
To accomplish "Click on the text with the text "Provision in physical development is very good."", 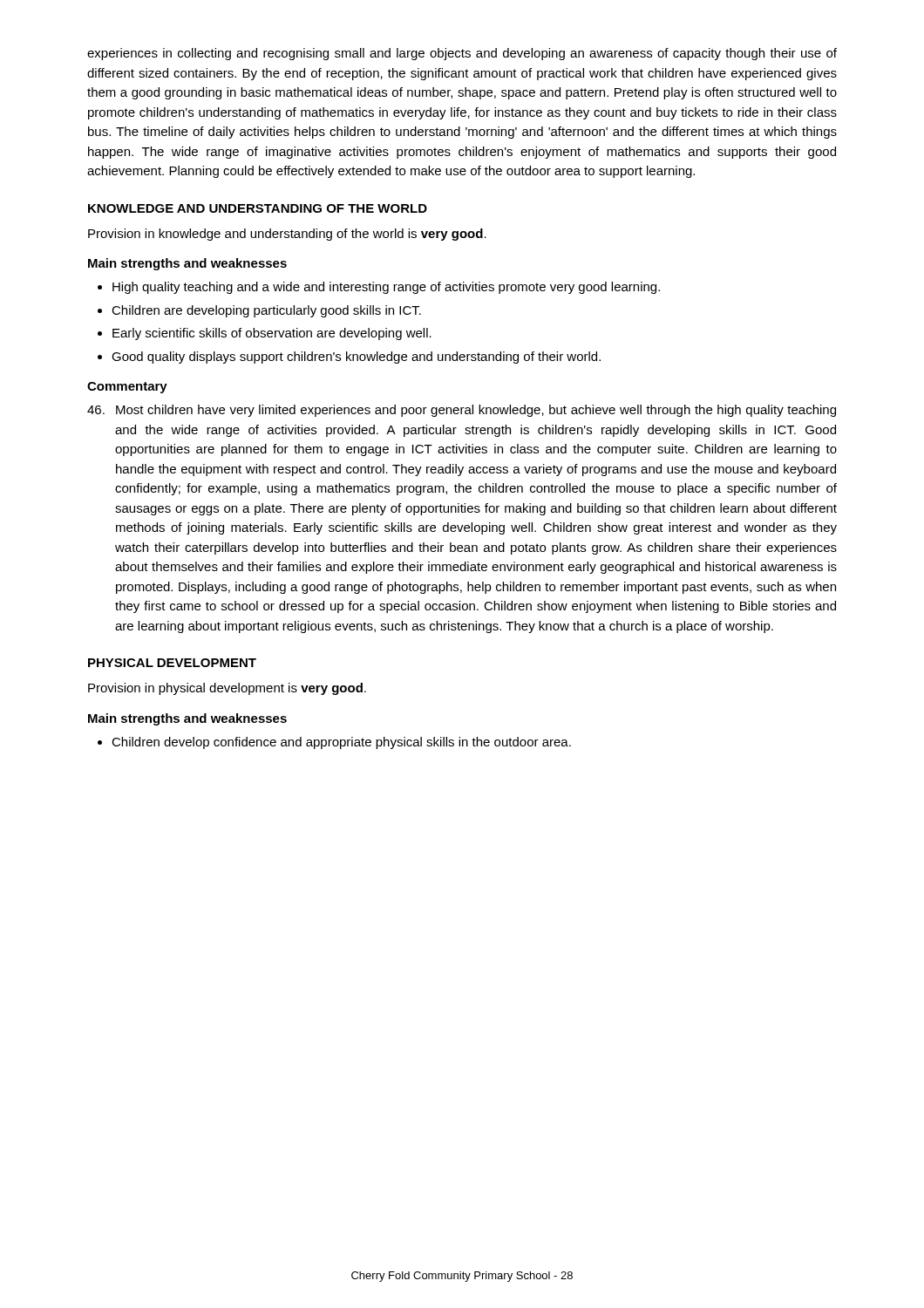I will point(227,689).
